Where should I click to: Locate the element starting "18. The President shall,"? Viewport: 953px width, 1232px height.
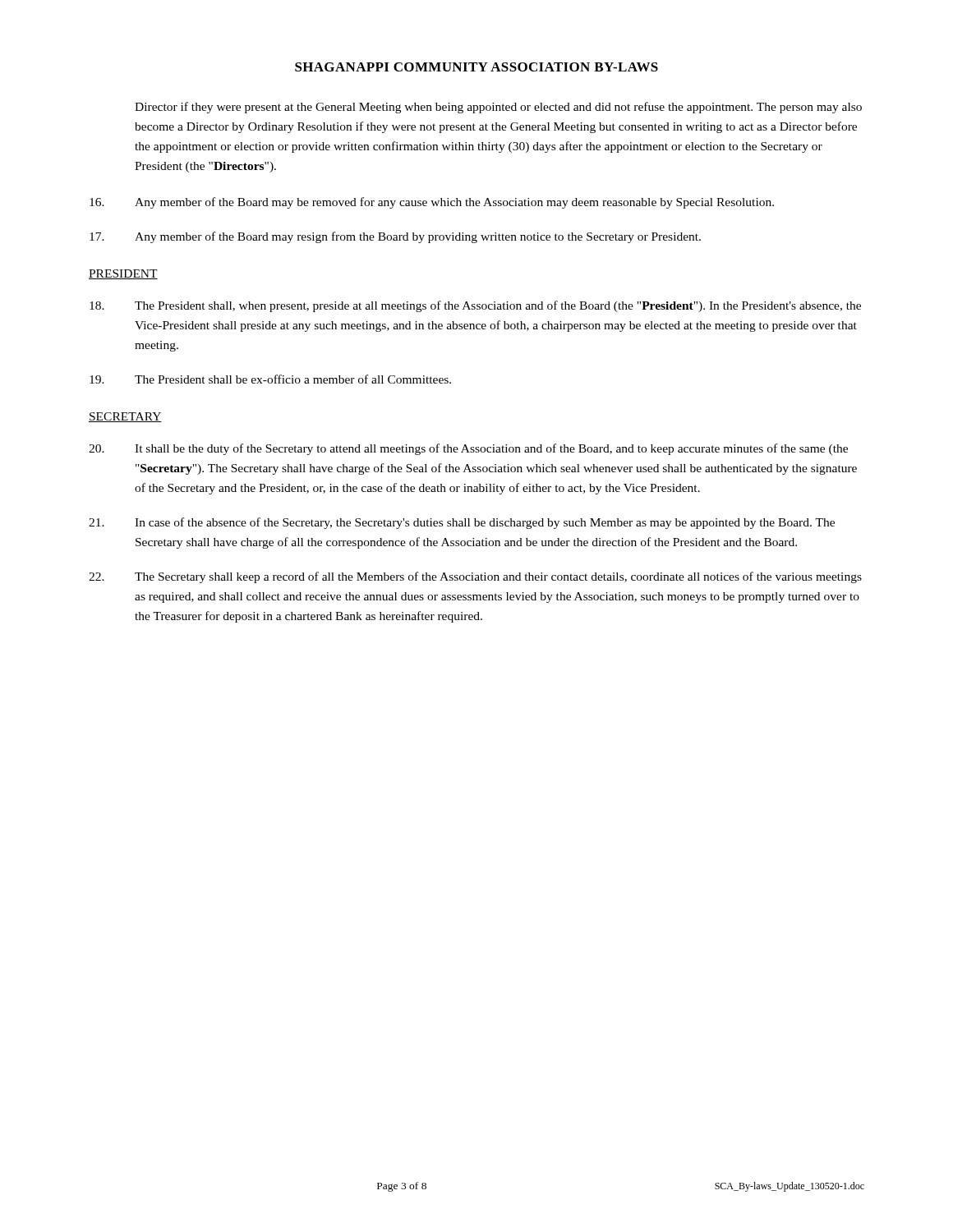(476, 325)
